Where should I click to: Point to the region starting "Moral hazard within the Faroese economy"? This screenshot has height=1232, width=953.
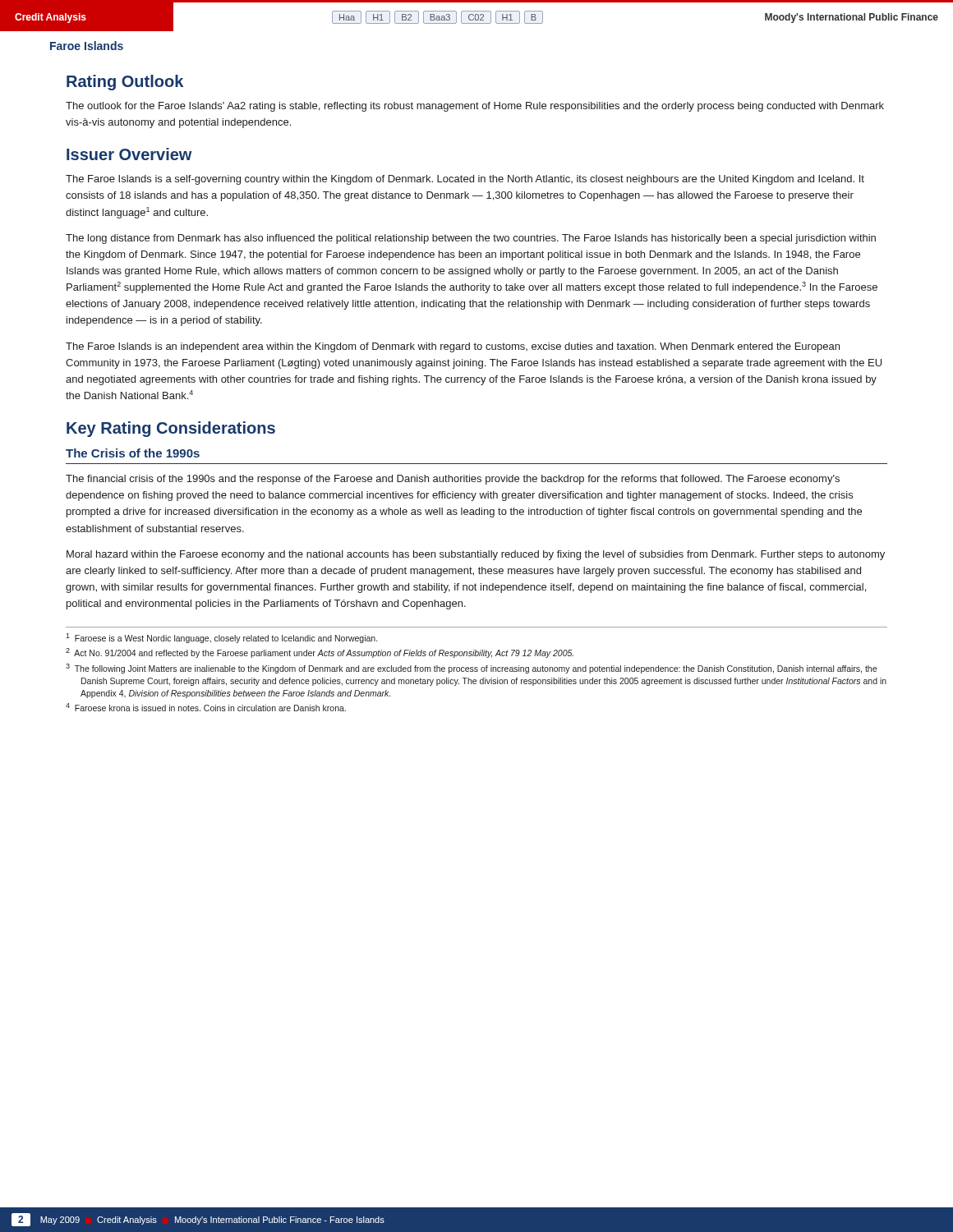click(475, 578)
